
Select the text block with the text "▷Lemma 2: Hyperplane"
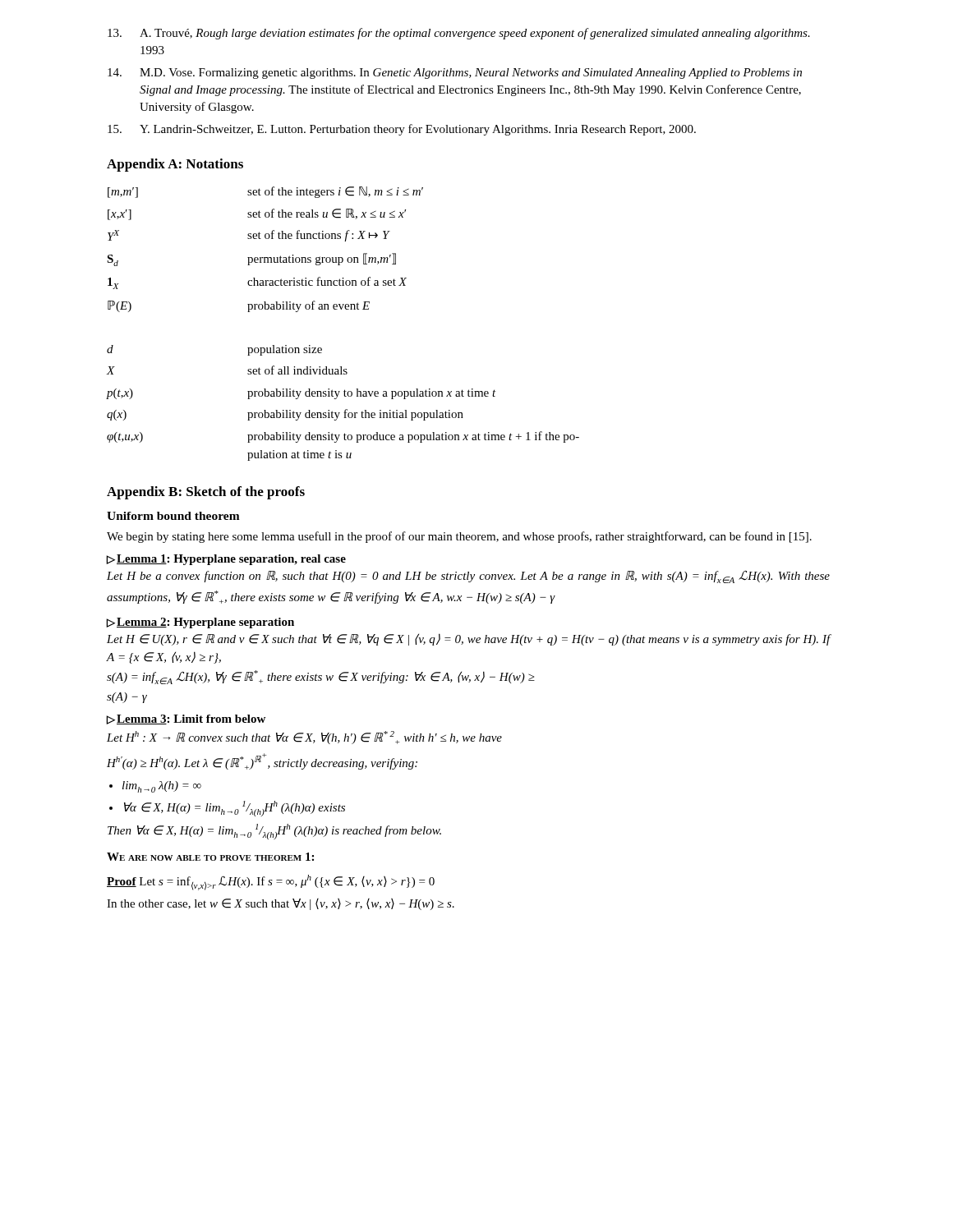200,623
